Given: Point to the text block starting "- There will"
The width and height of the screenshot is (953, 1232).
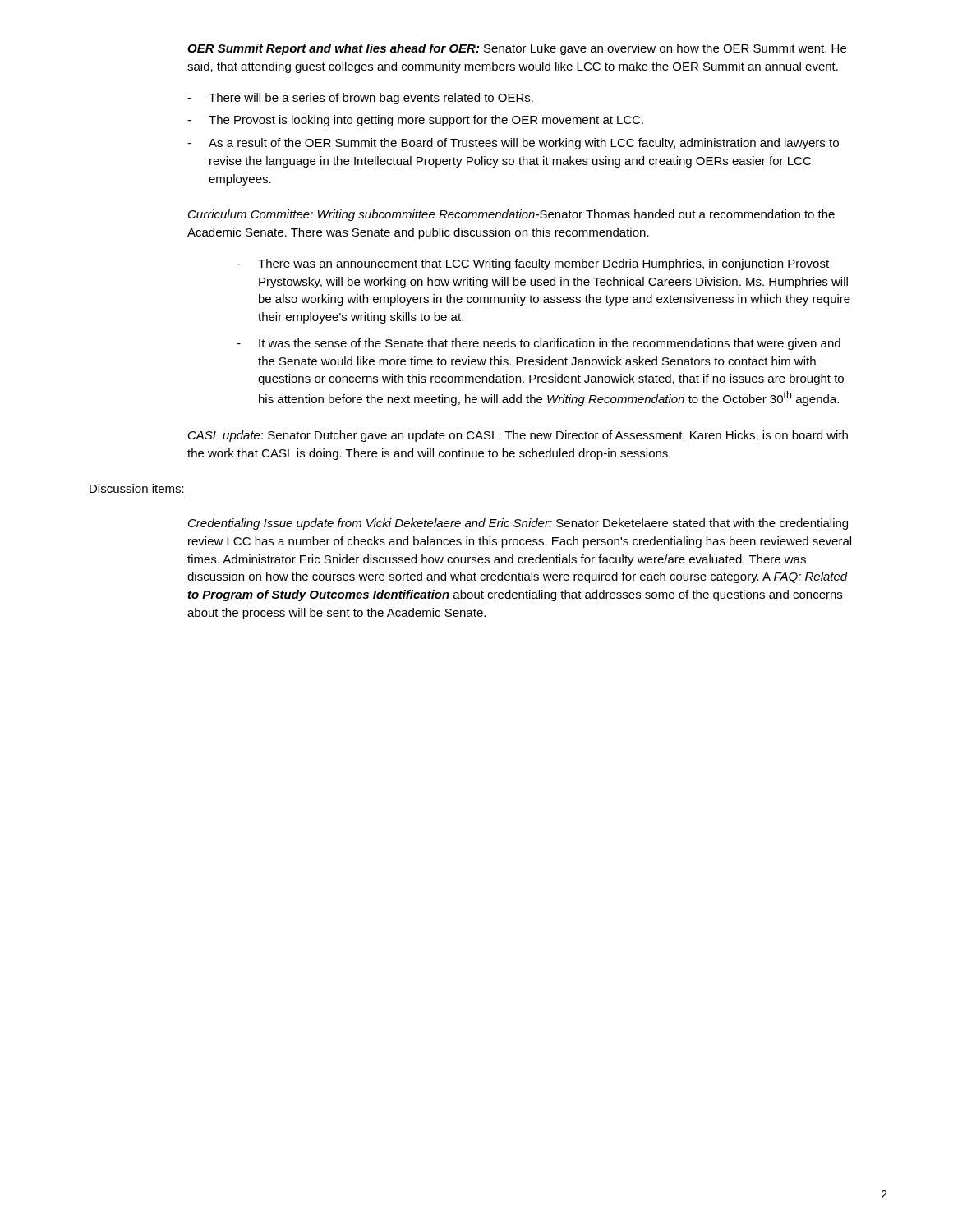Looking at the screenshot, I should 521,97.
